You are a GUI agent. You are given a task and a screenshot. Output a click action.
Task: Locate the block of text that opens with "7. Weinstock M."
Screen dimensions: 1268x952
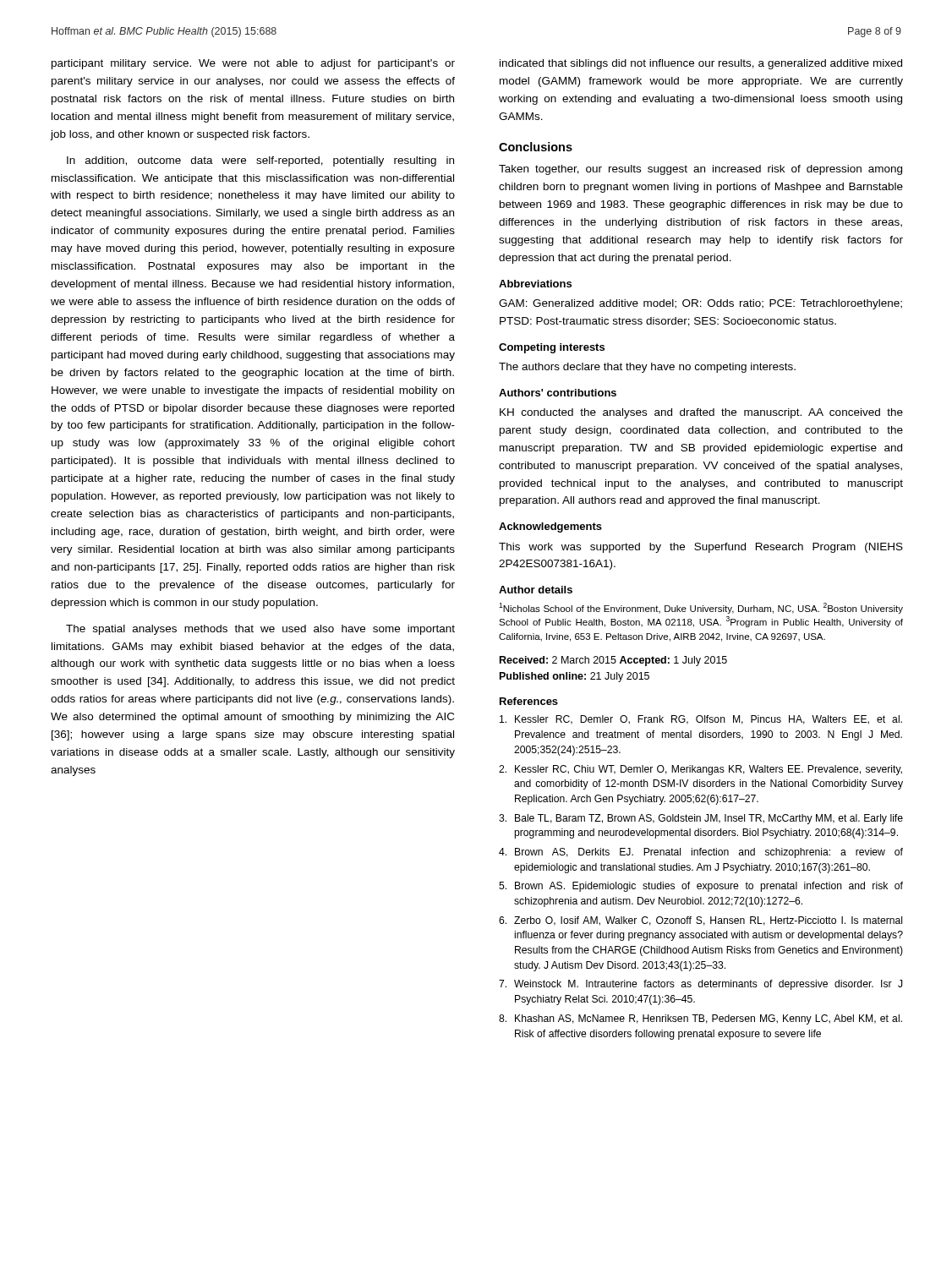[x=701, y=993]
